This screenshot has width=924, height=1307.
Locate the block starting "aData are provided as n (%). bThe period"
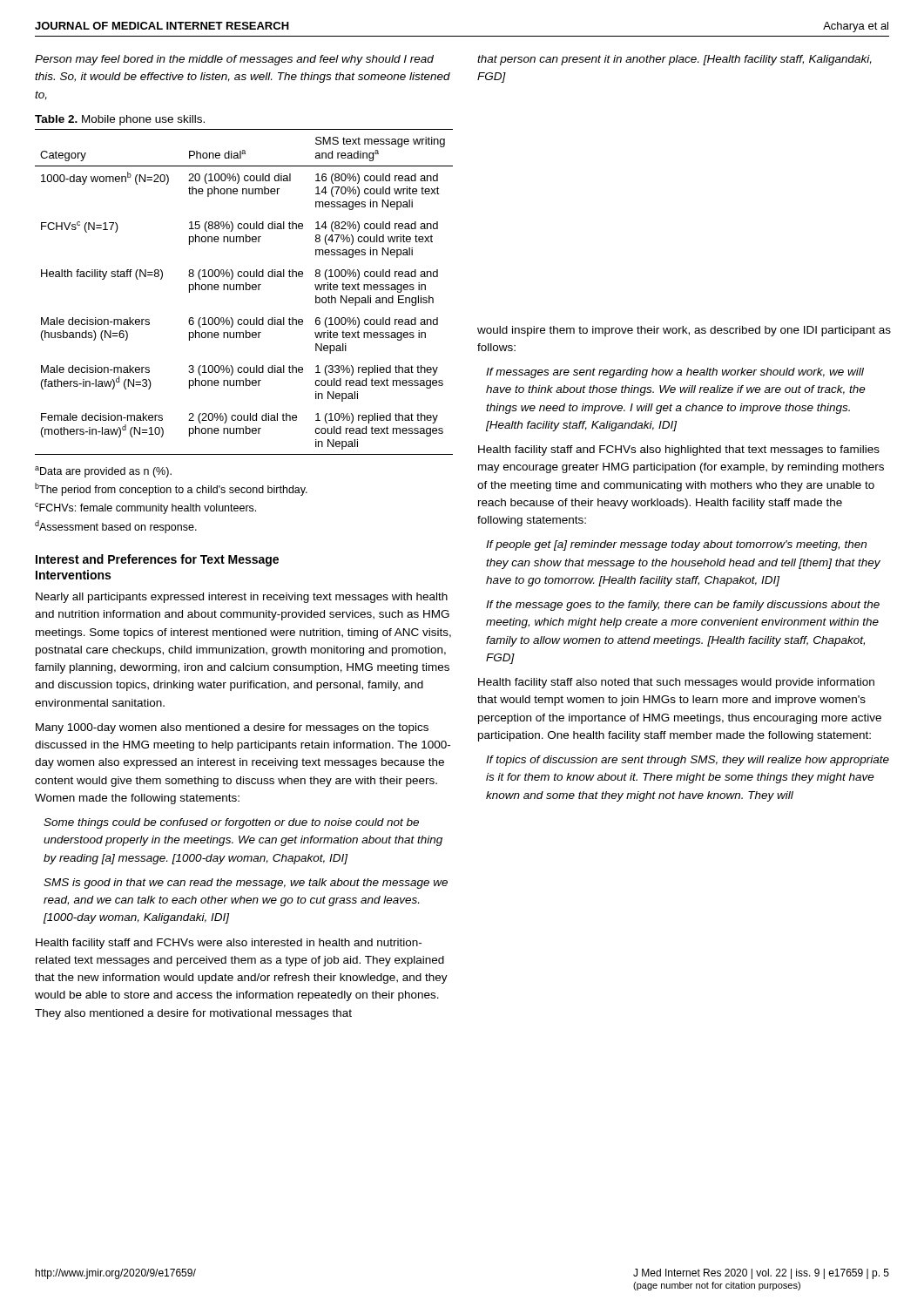(171, 498)
